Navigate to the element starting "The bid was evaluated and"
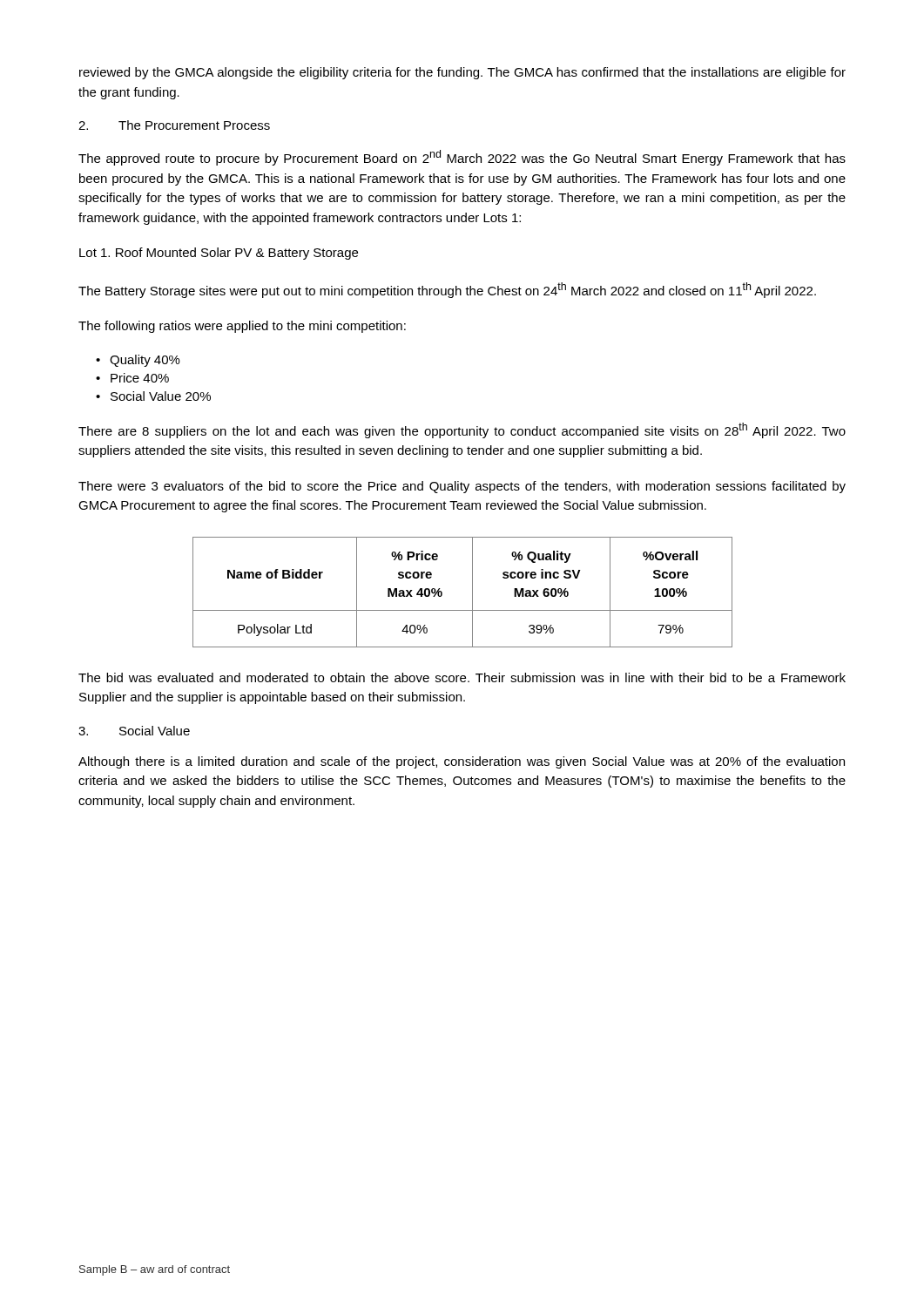Image resolution: width=924 pixels, height=1307 pixels. (462, 687)
